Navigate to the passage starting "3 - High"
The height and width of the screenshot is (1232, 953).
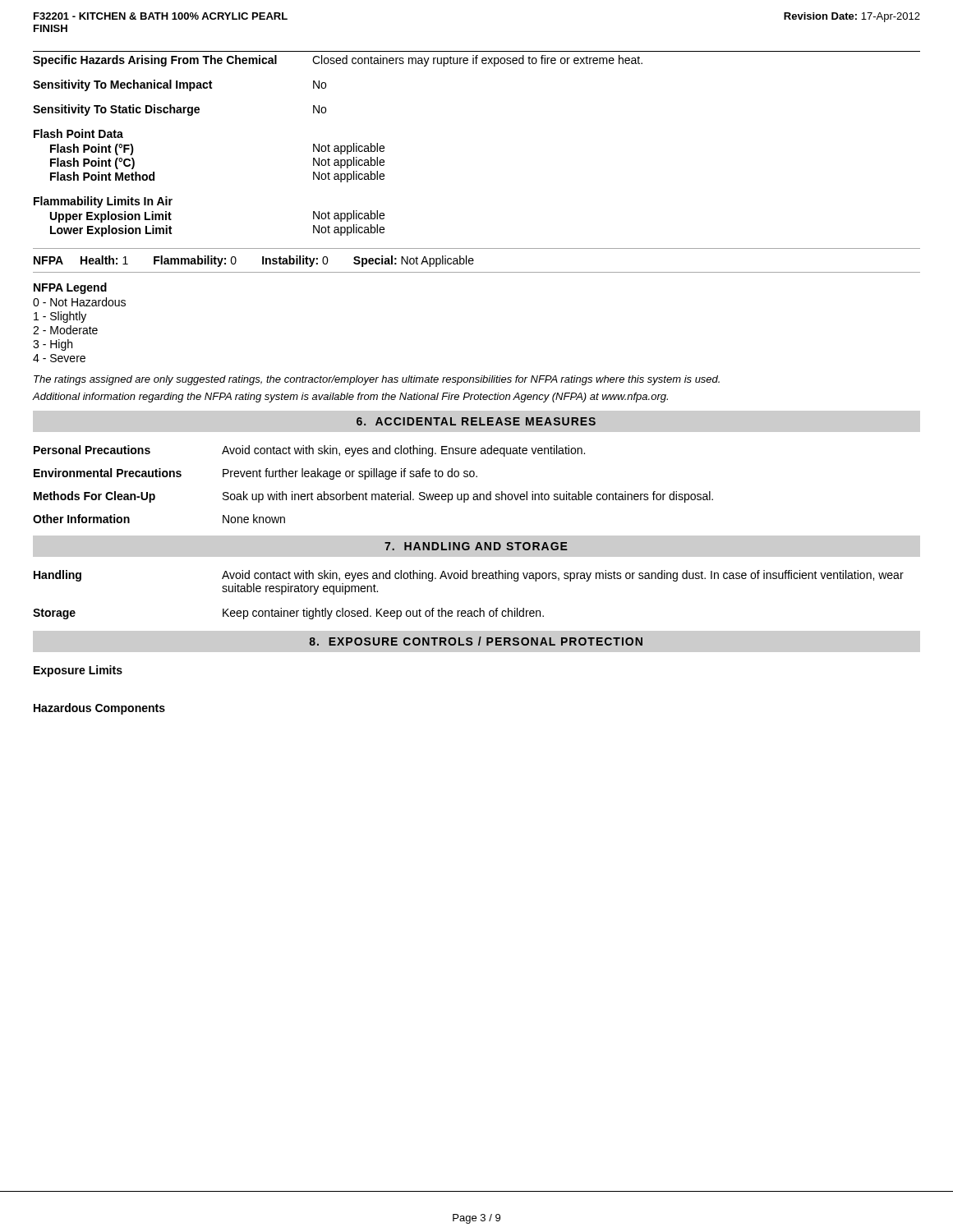(x=53, y=344)
